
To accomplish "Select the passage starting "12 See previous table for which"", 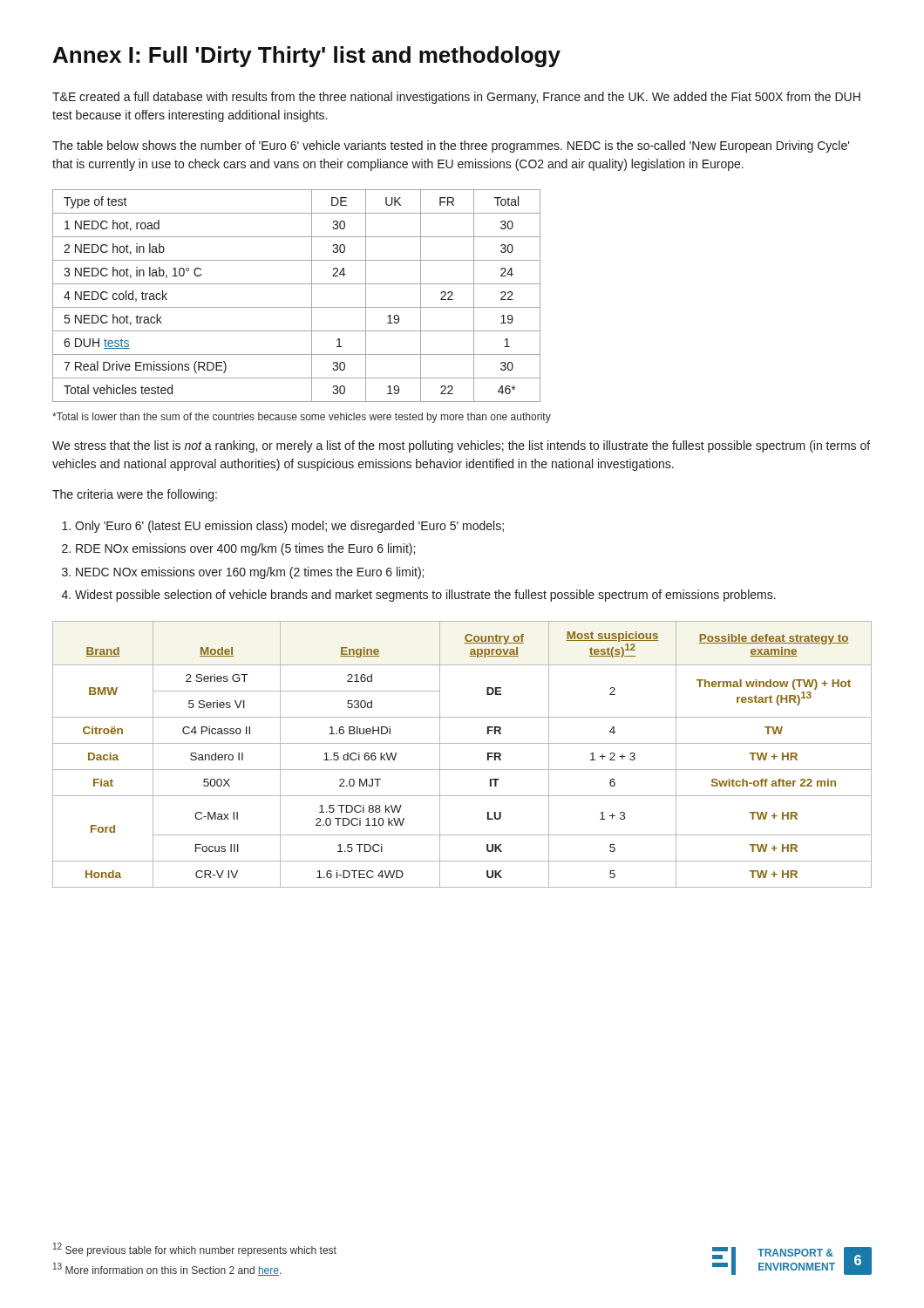I will click(194, 1259).
